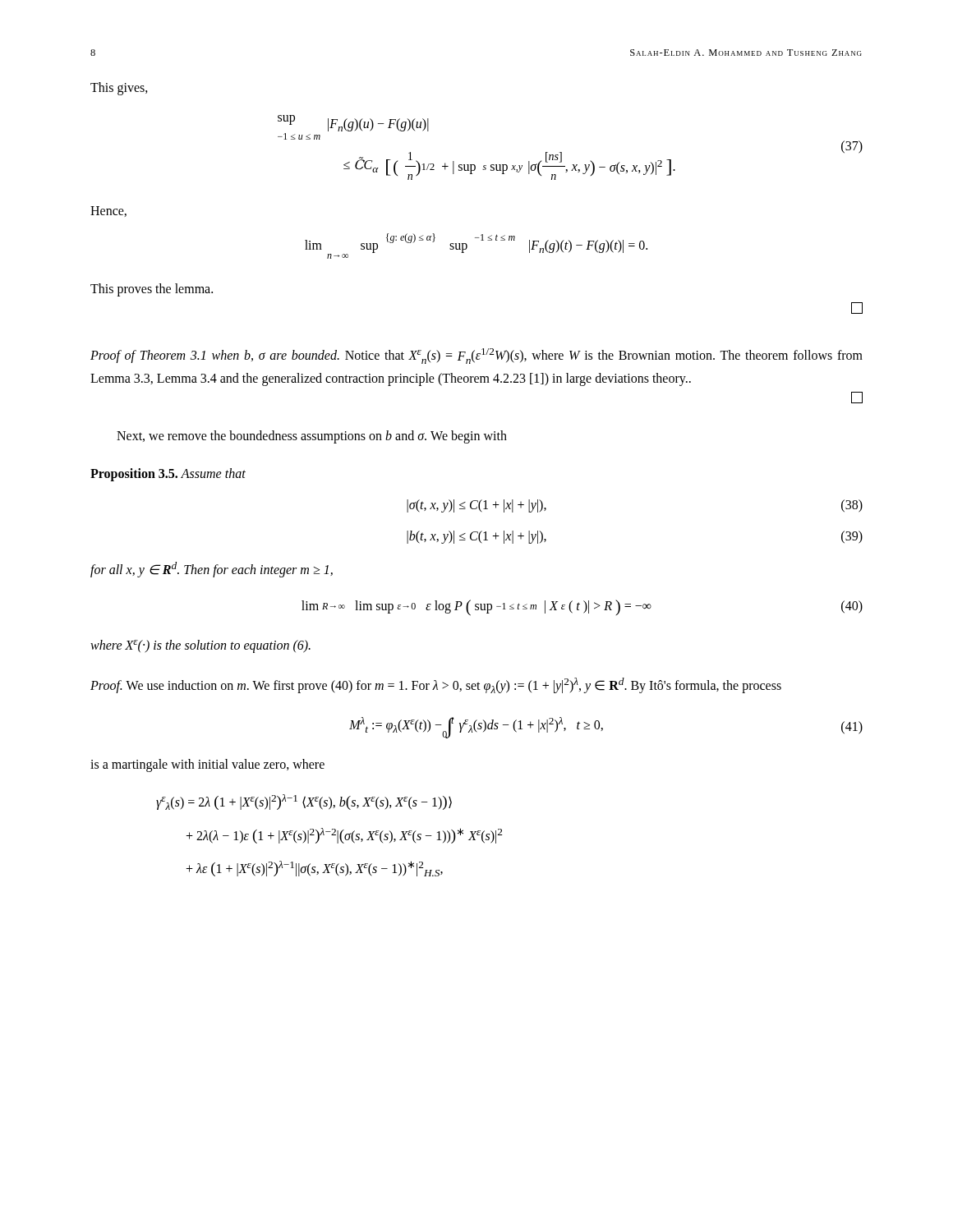Point to the element starting "where Xε(·) is the solution to"
This screenshot has height=1232, width=953.
tap(200, 646)
